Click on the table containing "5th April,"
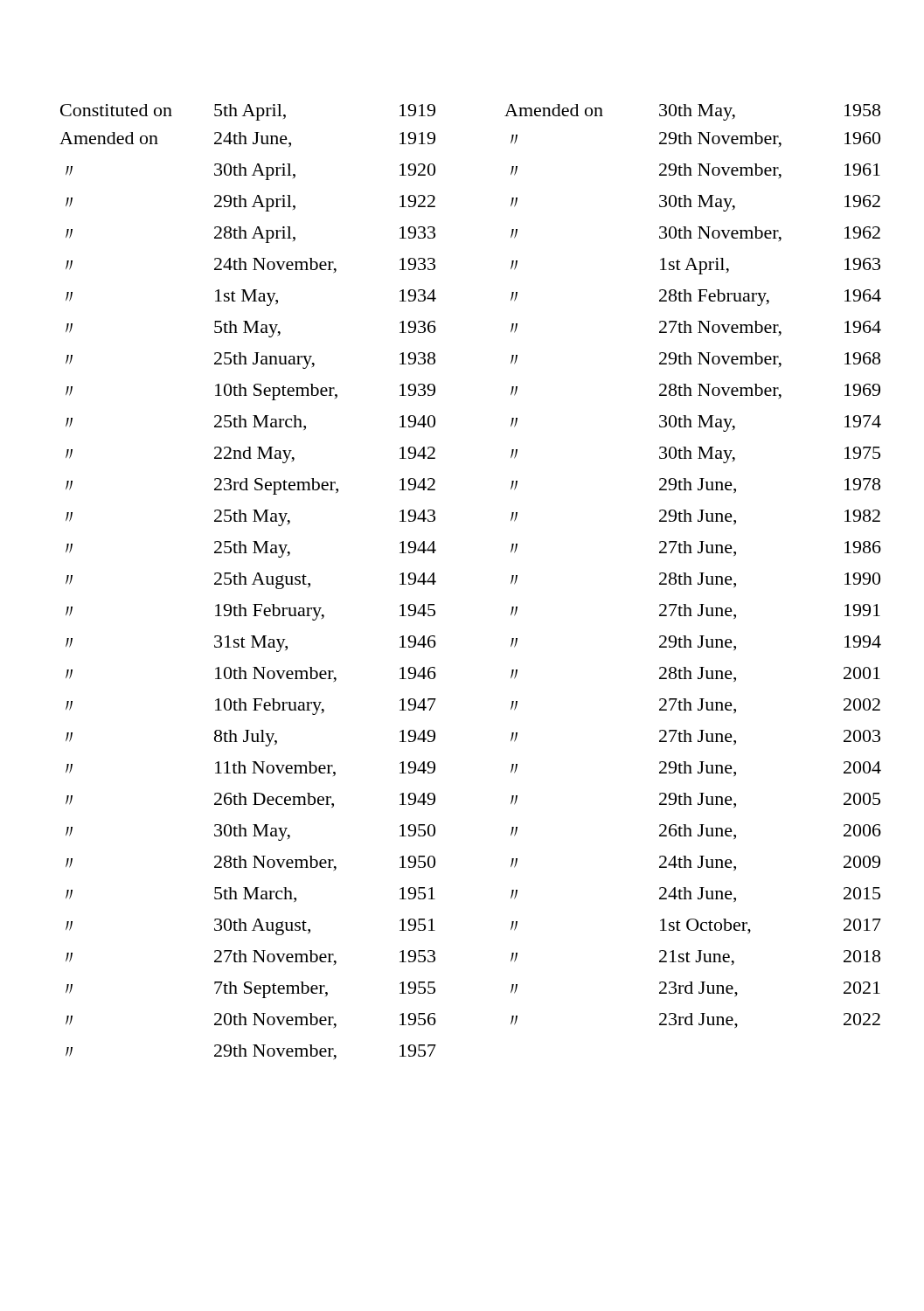 coord(462,582)
